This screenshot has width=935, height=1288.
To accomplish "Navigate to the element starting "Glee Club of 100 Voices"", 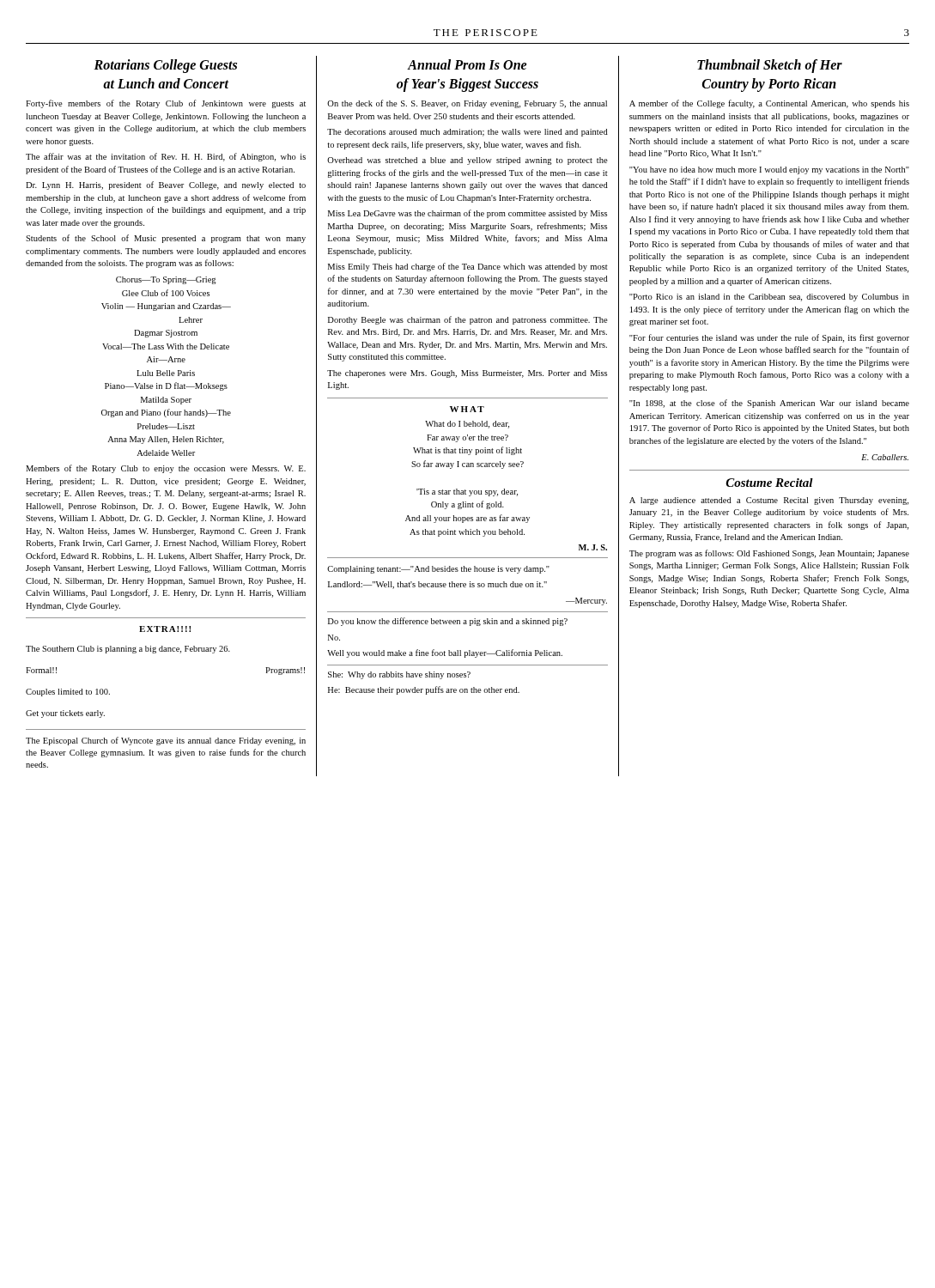I will pos(166,293).
